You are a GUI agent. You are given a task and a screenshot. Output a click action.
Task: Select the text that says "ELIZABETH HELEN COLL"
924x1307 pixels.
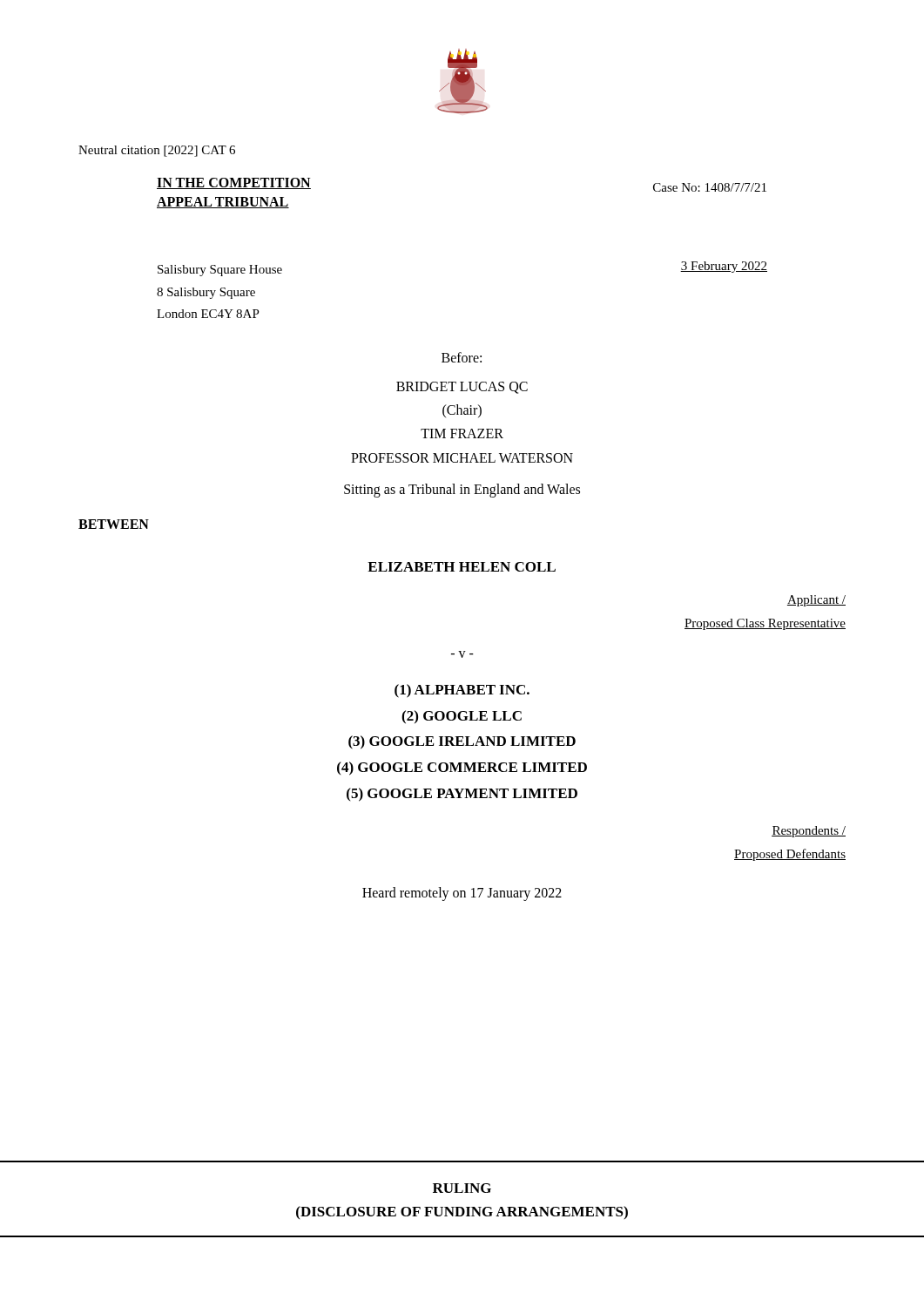(462, 567)
